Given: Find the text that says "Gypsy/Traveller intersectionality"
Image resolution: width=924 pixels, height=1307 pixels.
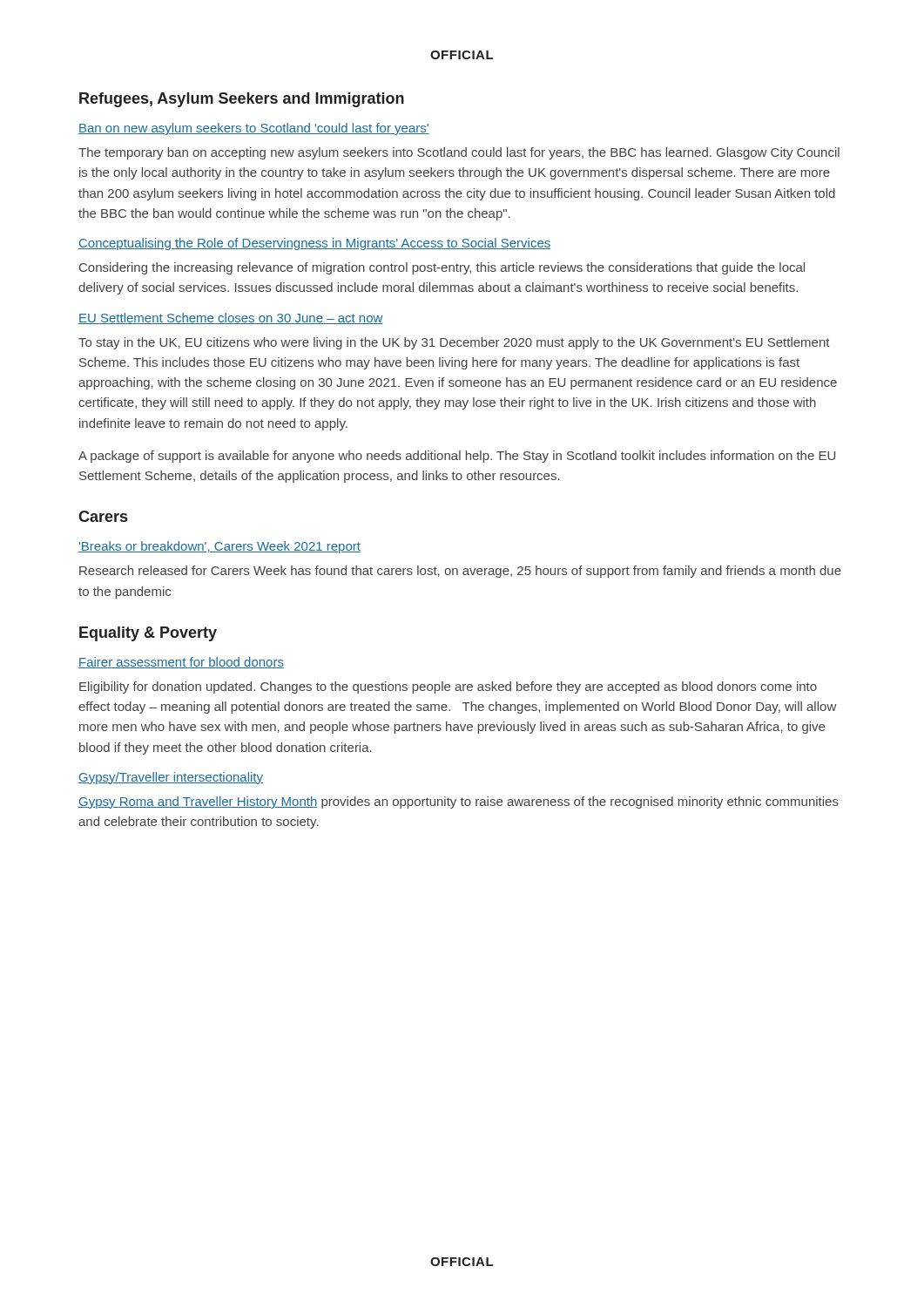Looking at the screenshot, I should click(171, 777).
